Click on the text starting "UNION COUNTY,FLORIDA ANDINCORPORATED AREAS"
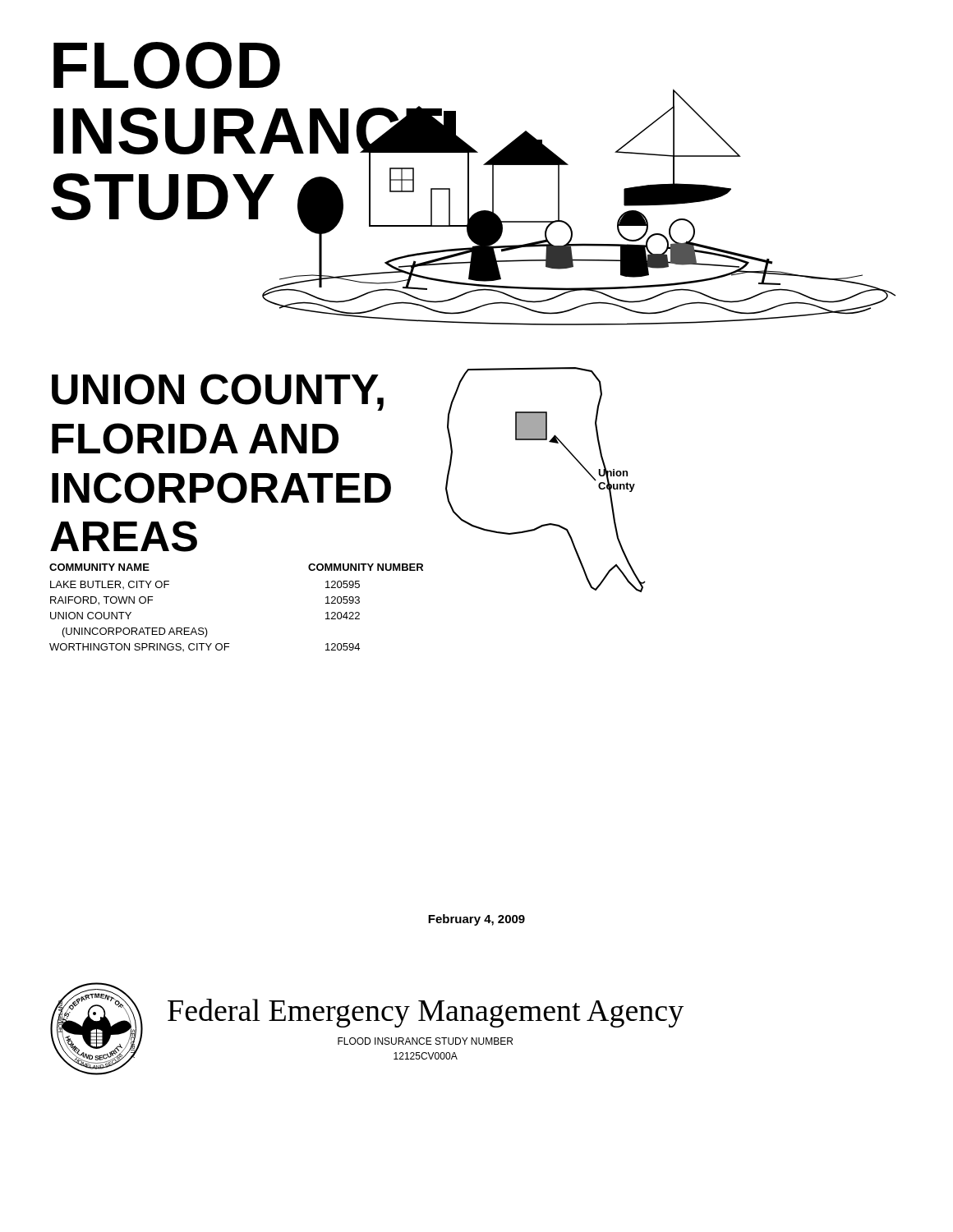The height and width of the screenshot is (1232, 953). tap(221, 463)
